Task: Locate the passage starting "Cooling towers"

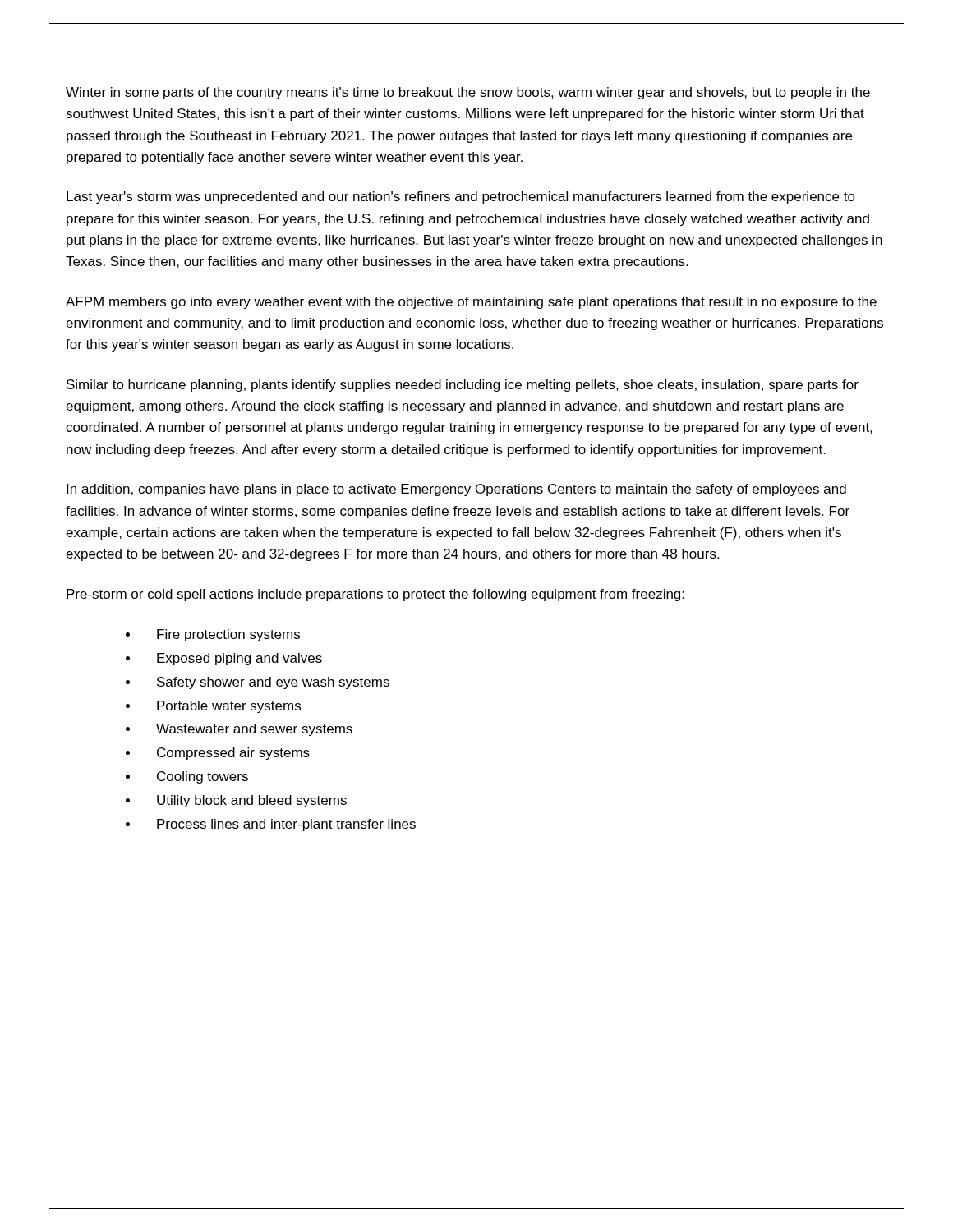Action: tap(202, 777)
